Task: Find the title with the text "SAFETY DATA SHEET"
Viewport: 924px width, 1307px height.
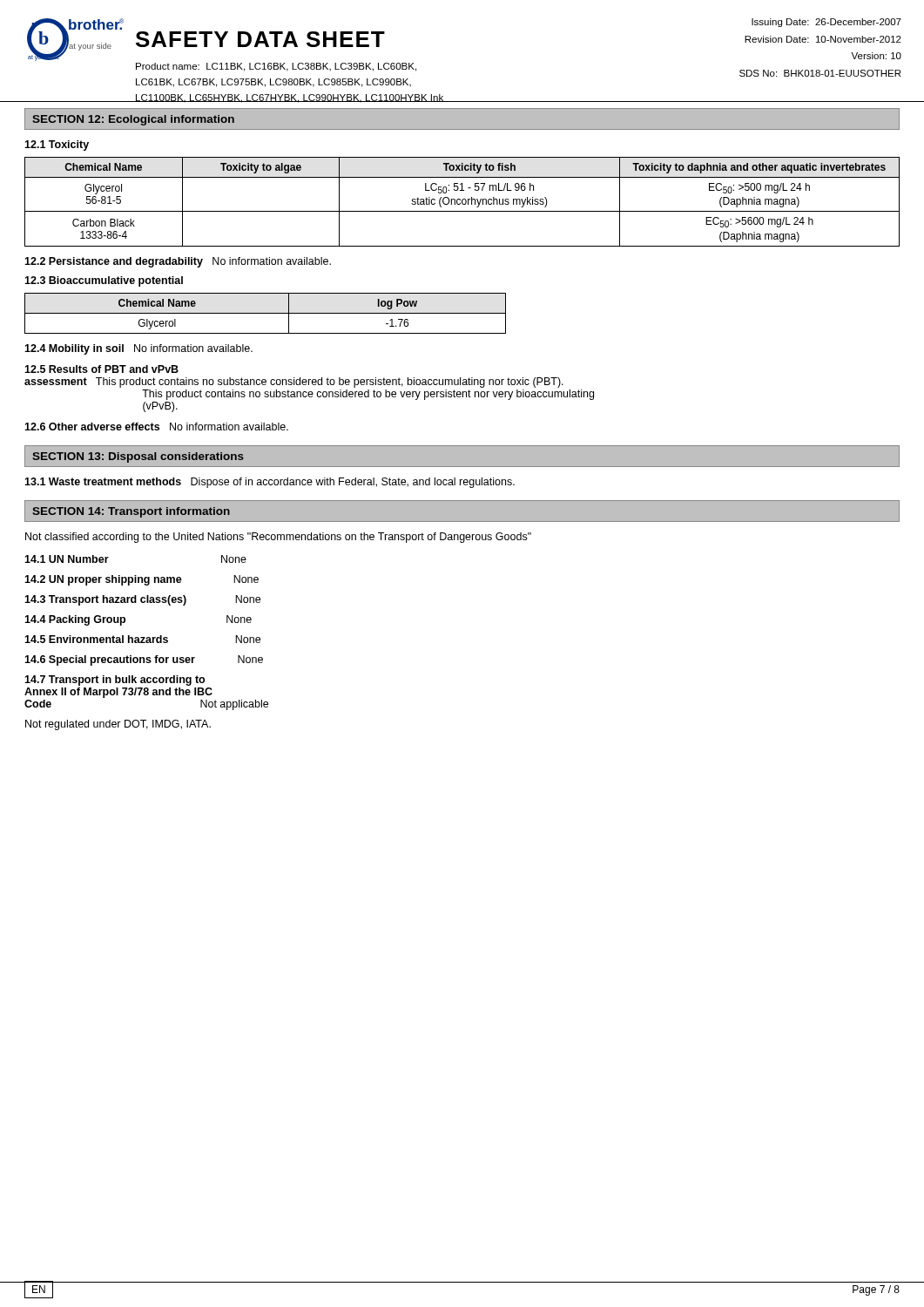Action: 260,39
